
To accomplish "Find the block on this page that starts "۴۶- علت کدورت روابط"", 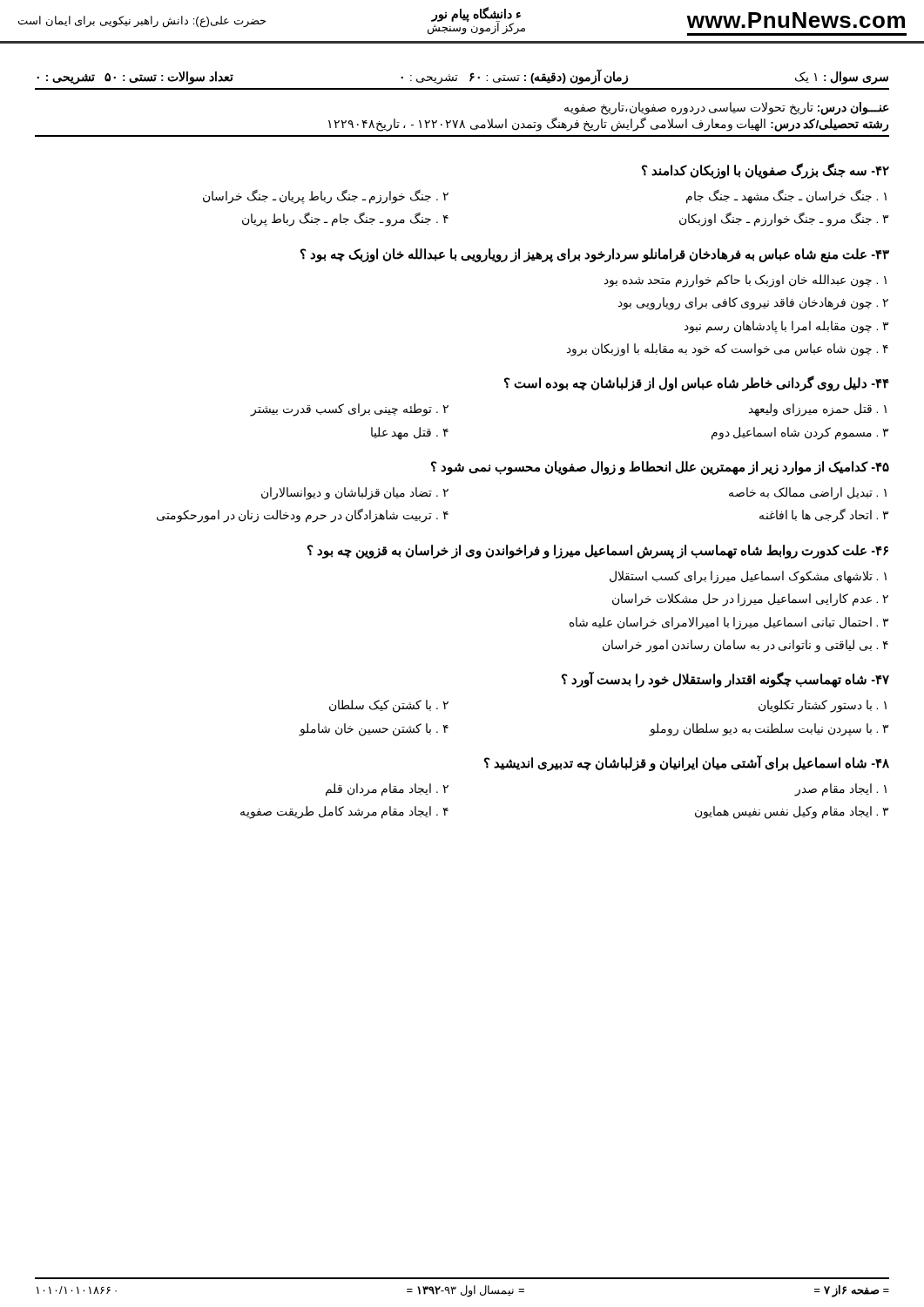I will click(598, 552).
